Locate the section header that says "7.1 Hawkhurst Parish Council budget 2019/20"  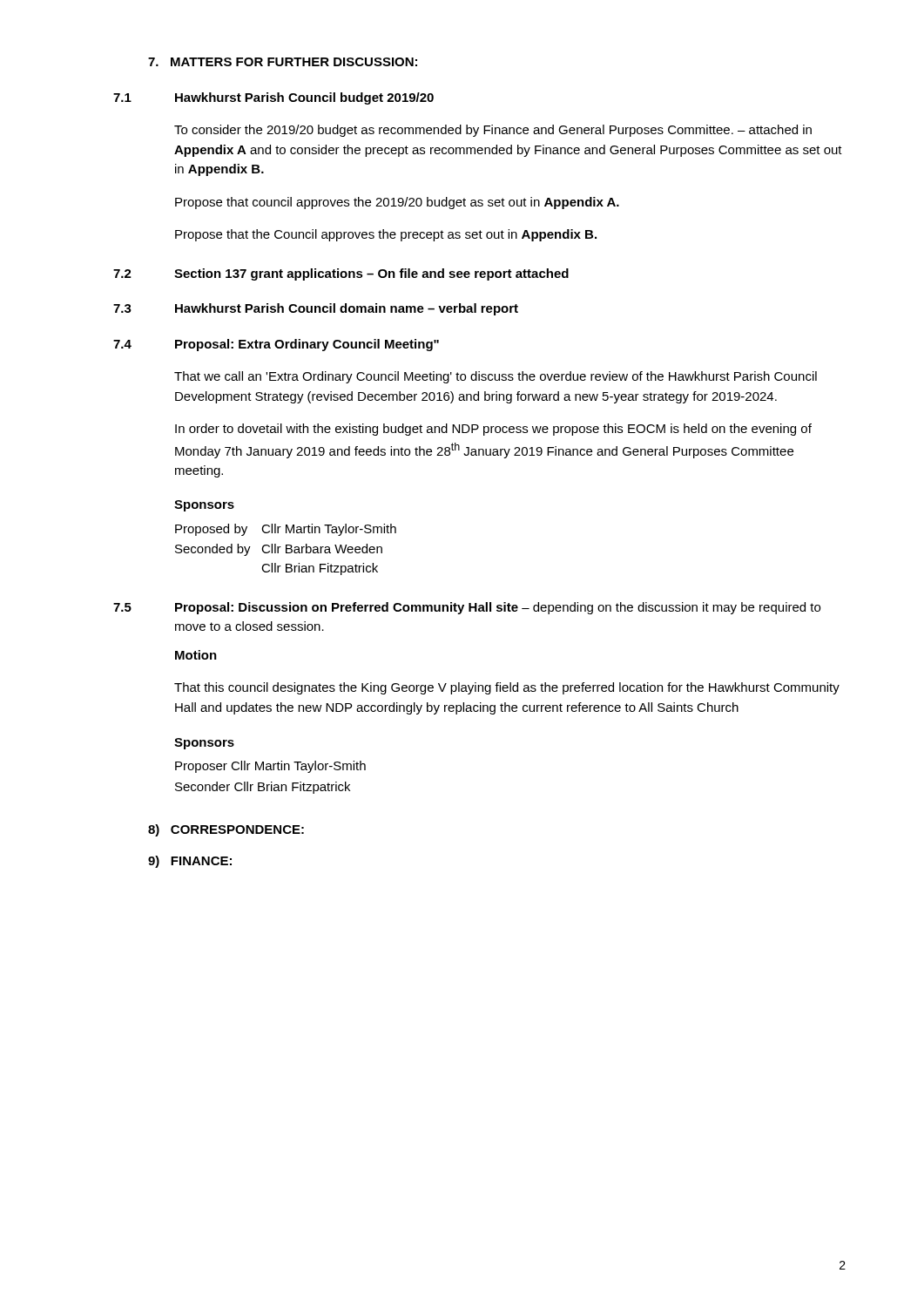click(274, 97)
